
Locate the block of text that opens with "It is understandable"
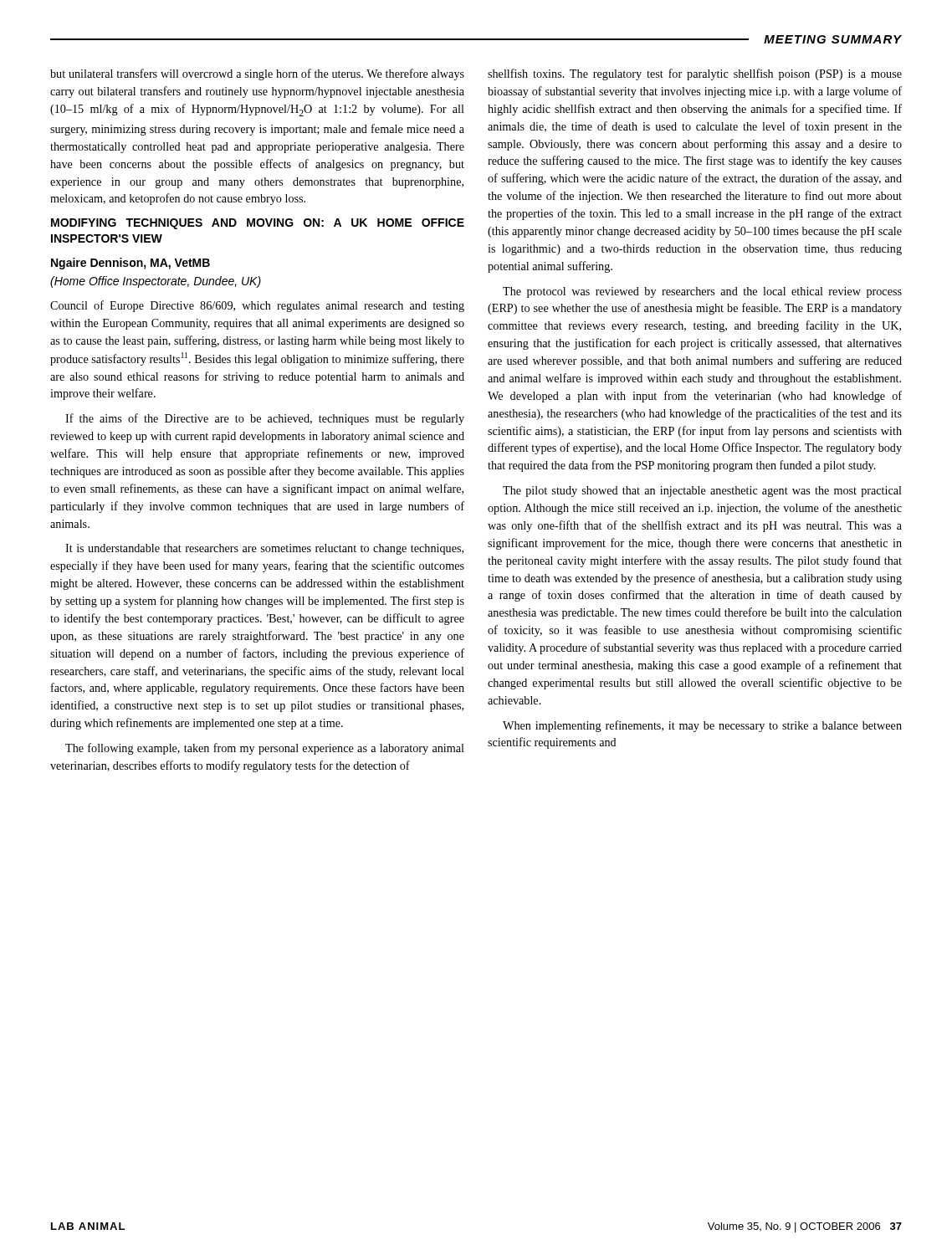(257, 636)
